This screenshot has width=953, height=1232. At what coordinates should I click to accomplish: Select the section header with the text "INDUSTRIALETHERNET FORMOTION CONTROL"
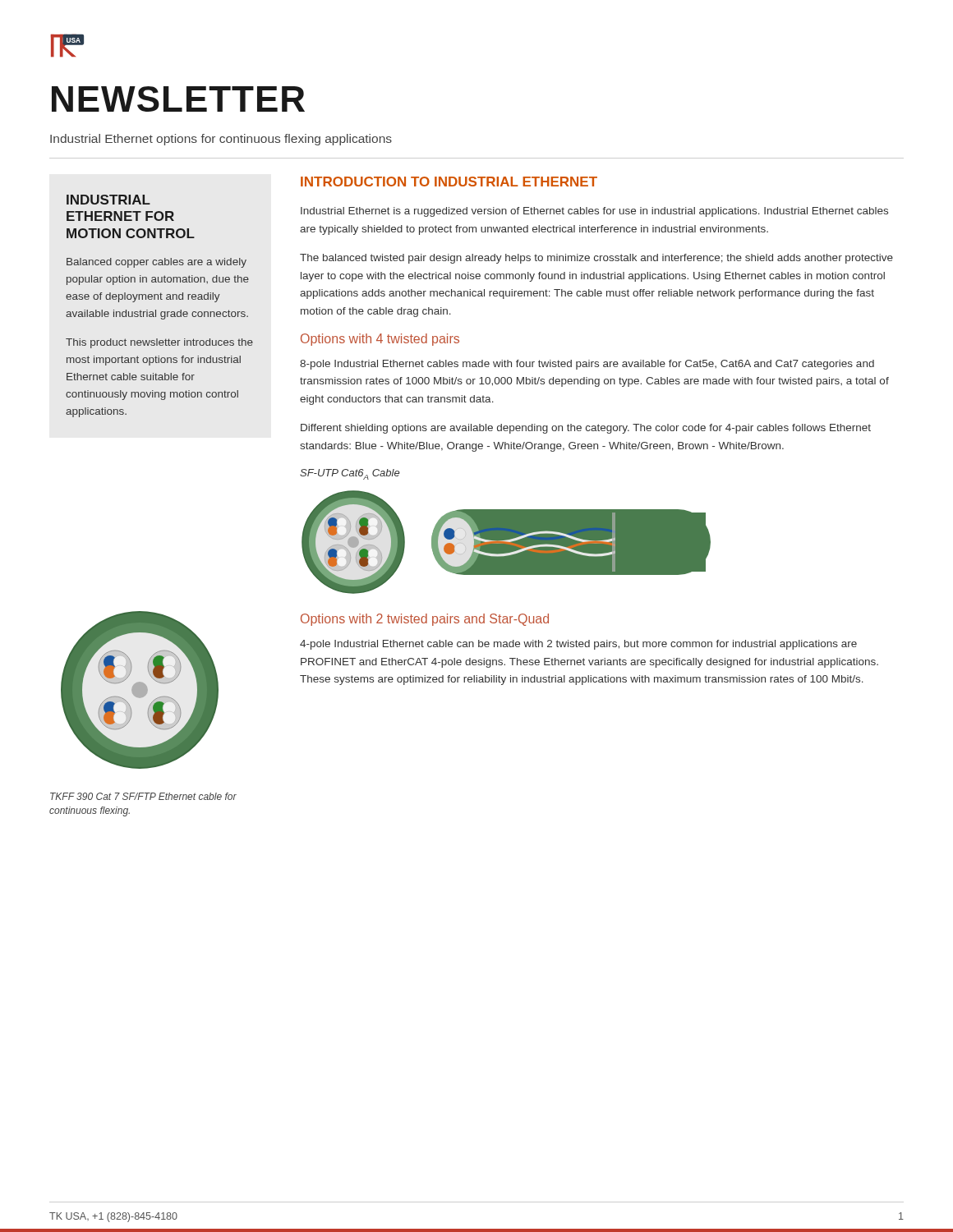(130, 217)
